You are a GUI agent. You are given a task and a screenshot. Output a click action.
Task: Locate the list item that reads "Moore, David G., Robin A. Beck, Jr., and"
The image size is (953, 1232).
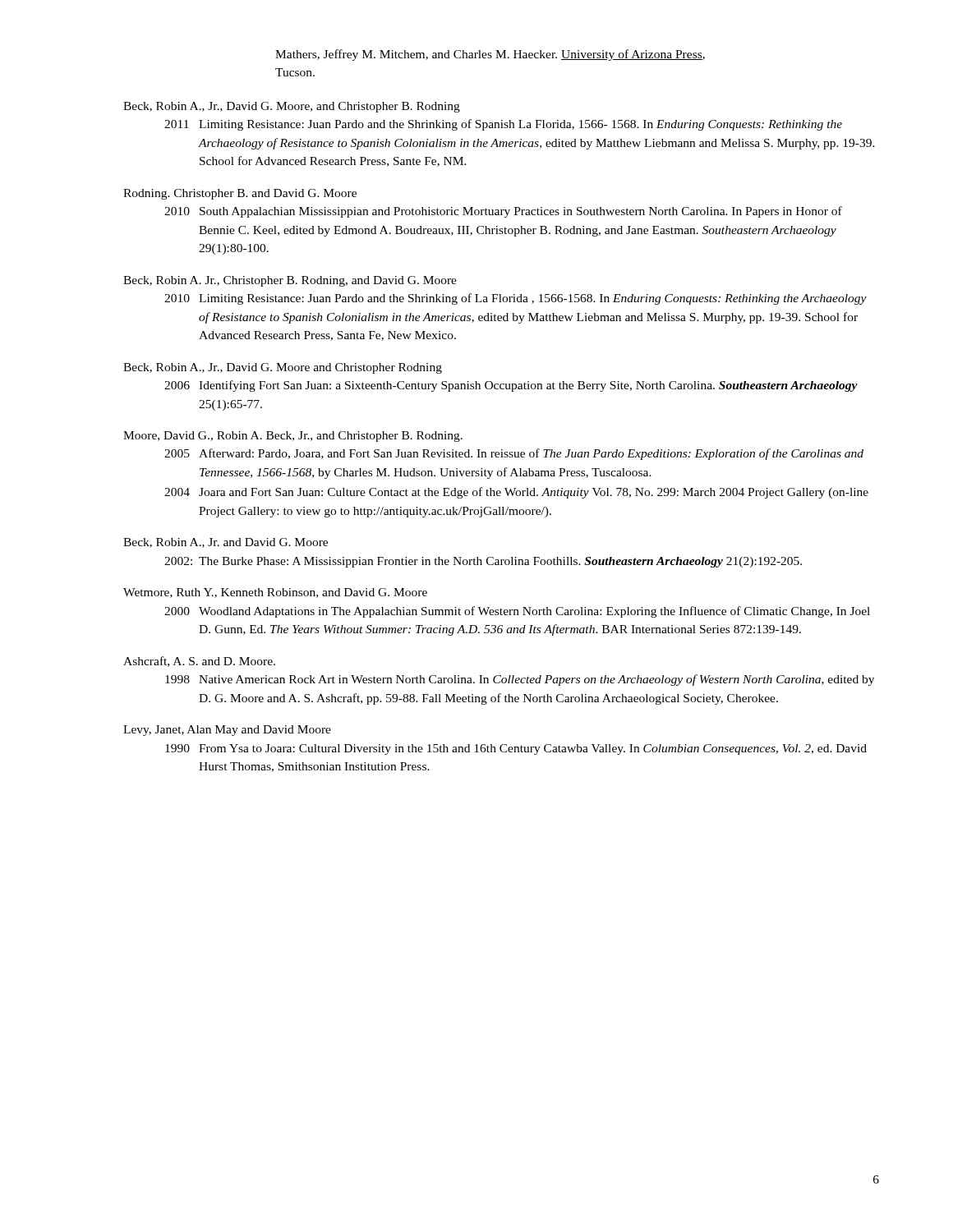tap(501, 473)
